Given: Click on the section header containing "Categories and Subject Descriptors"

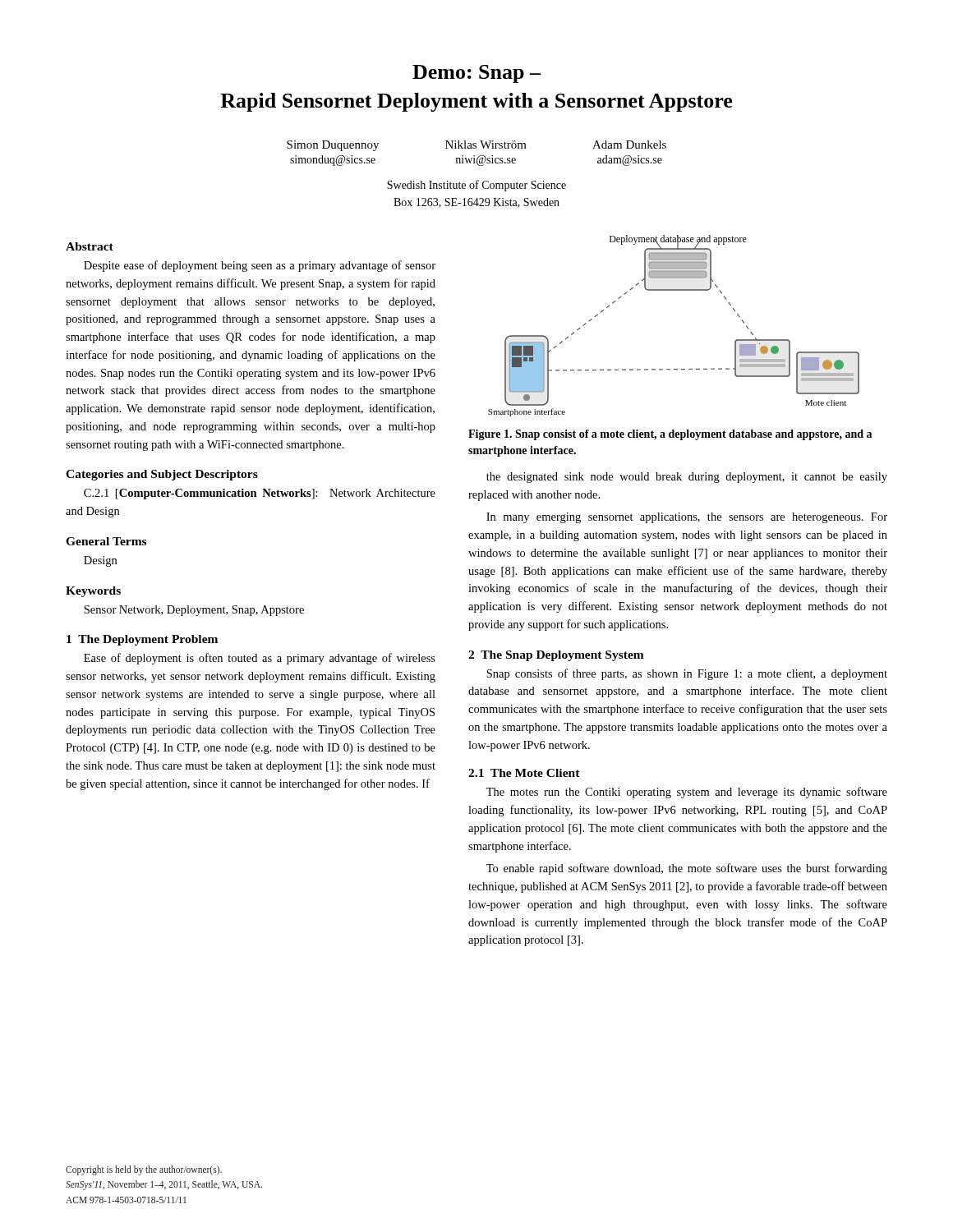Looking at the screenshot, I should tap(162, 474).
